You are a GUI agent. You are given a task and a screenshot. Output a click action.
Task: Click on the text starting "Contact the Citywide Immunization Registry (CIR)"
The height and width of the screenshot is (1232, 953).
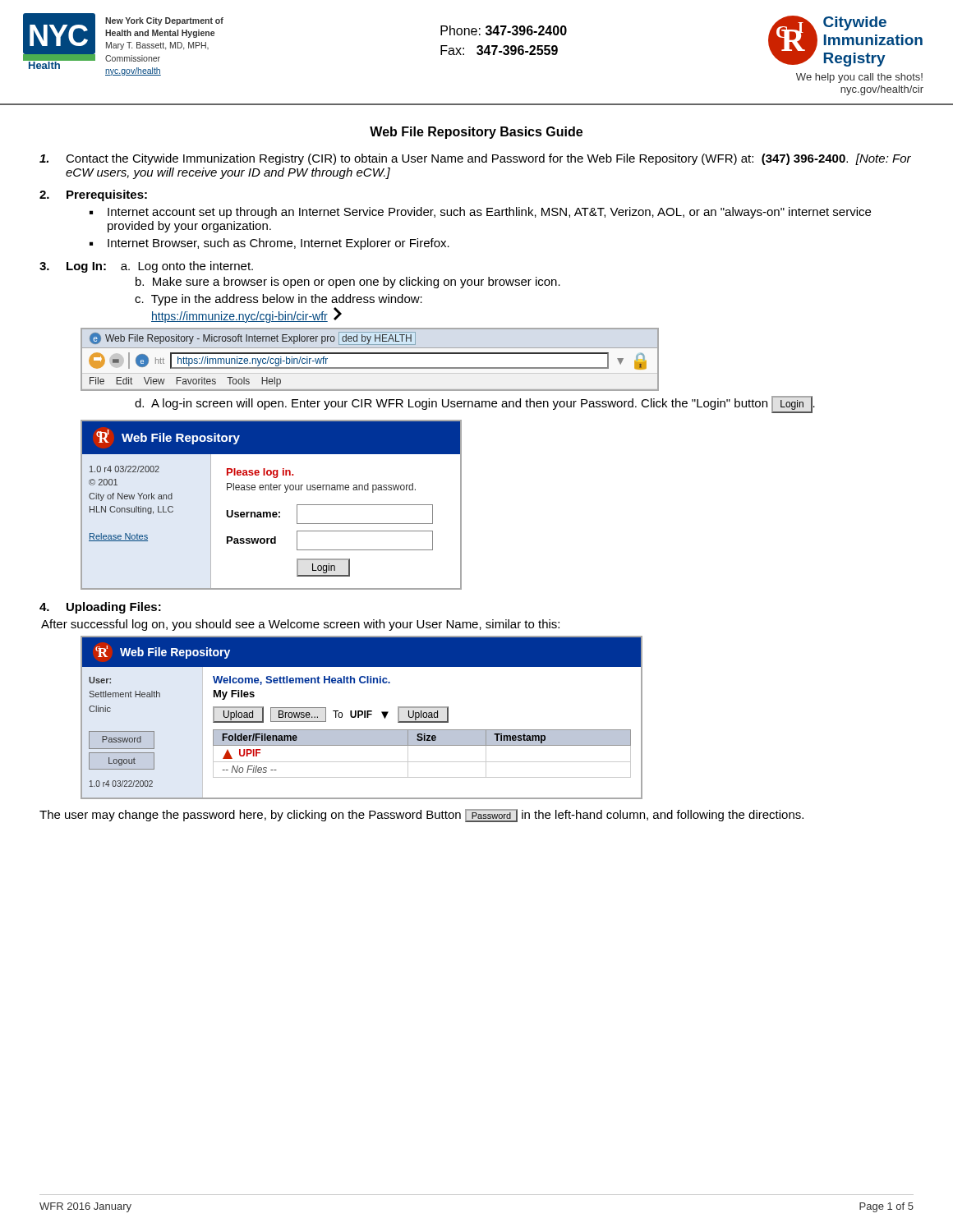tap(476, 165)
